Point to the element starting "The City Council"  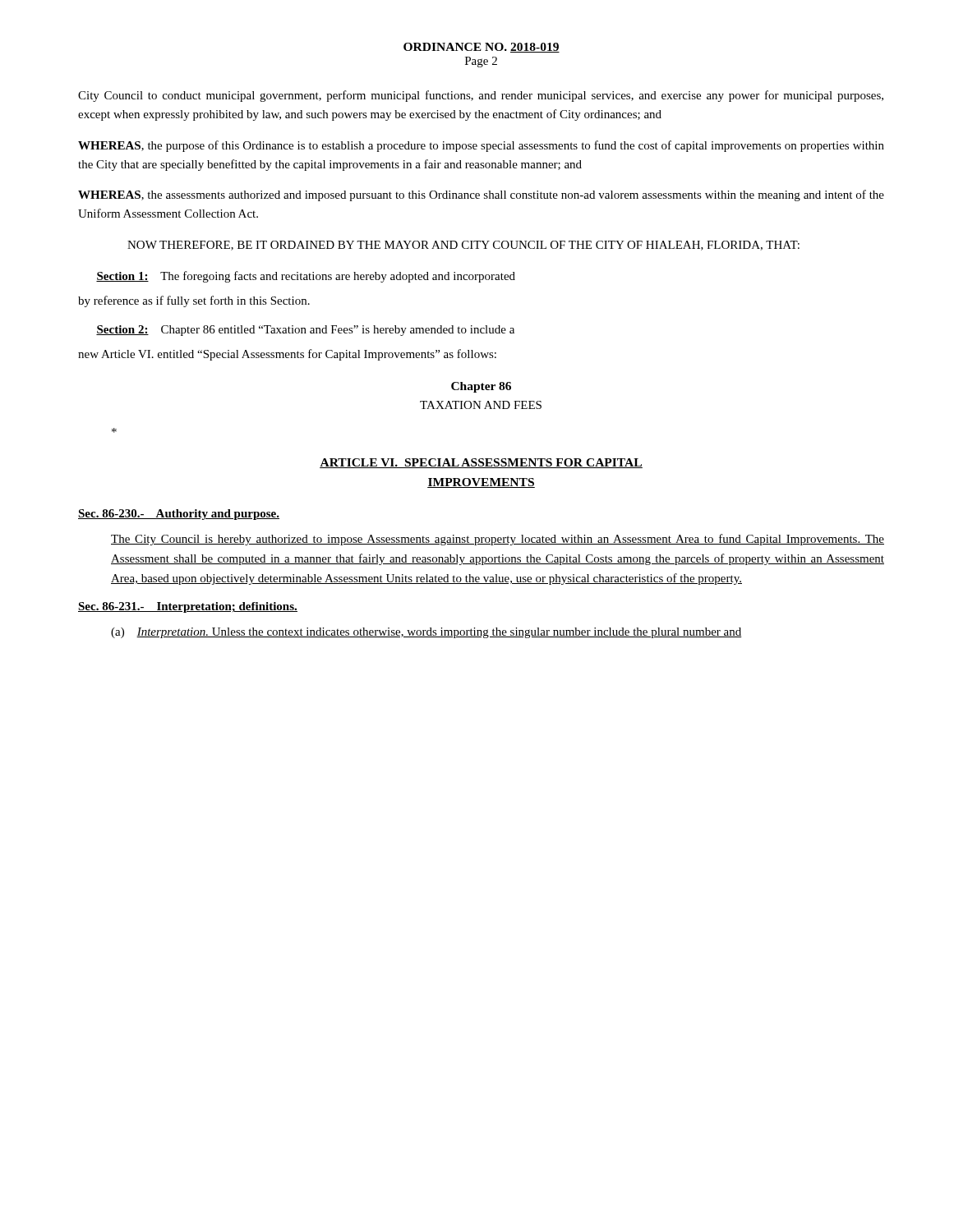coord(498,559)
